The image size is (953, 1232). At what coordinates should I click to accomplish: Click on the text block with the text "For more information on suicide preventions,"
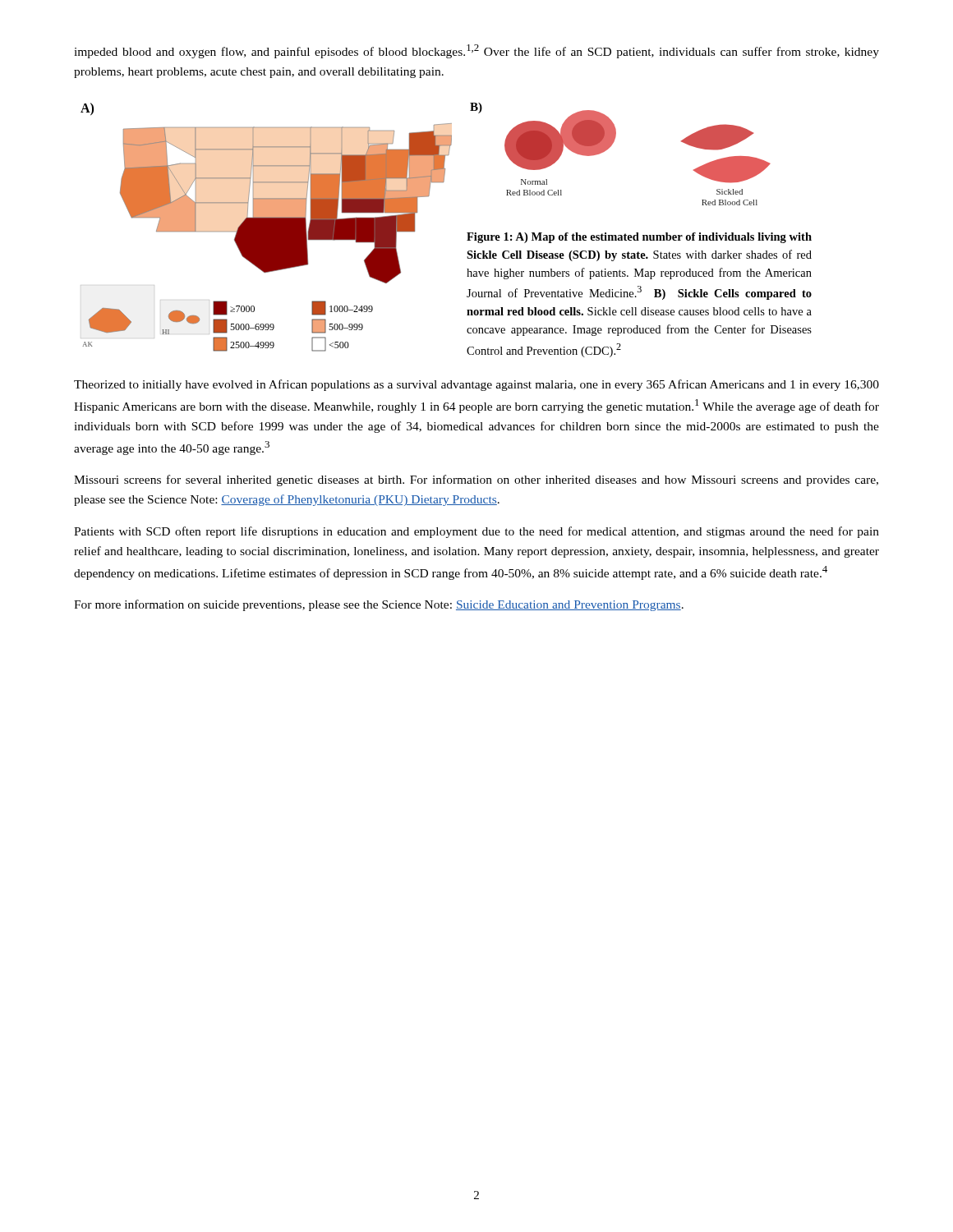tap(379, 604)
